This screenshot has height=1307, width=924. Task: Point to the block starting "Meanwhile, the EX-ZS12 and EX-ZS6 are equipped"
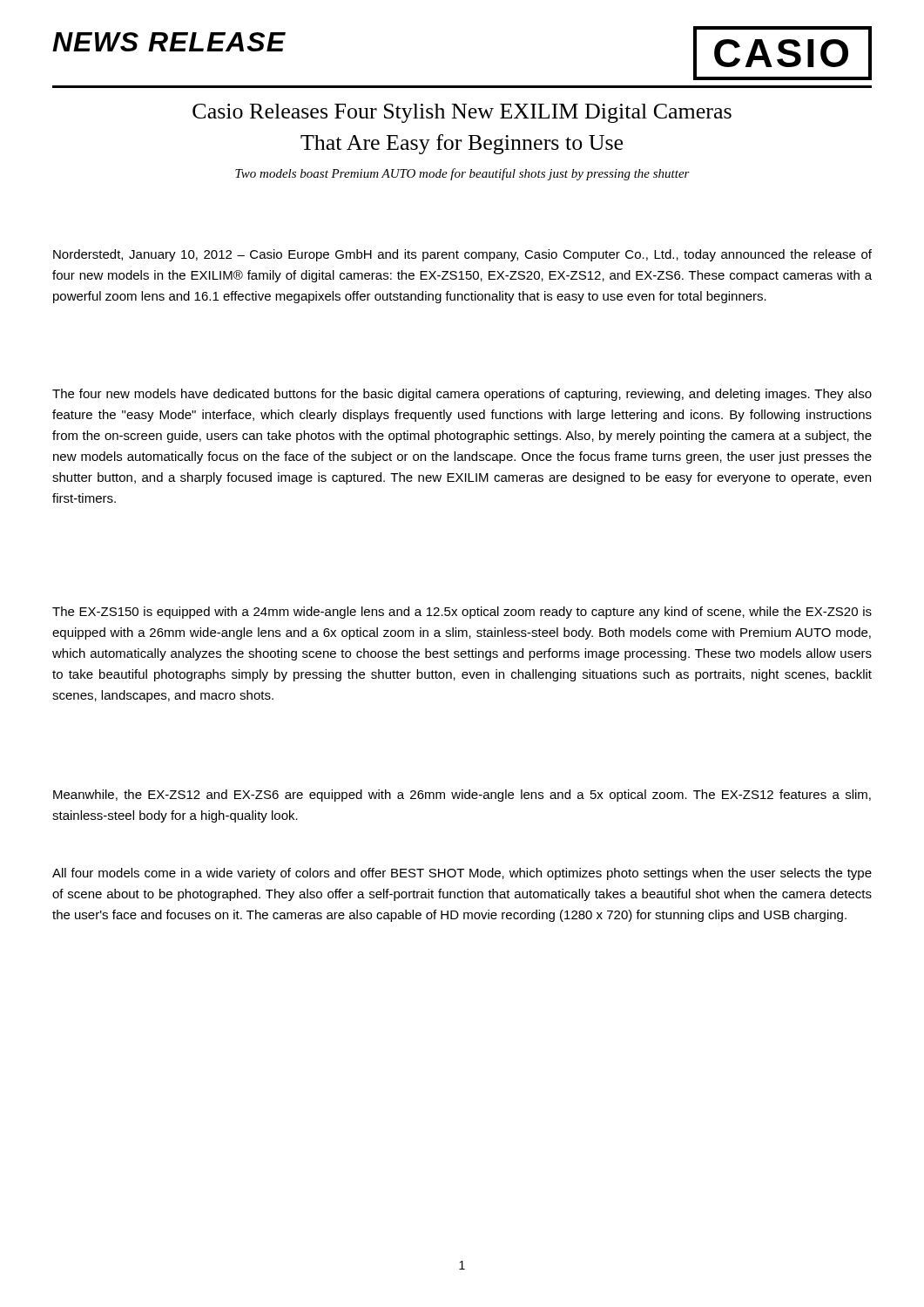coord(462,805)
